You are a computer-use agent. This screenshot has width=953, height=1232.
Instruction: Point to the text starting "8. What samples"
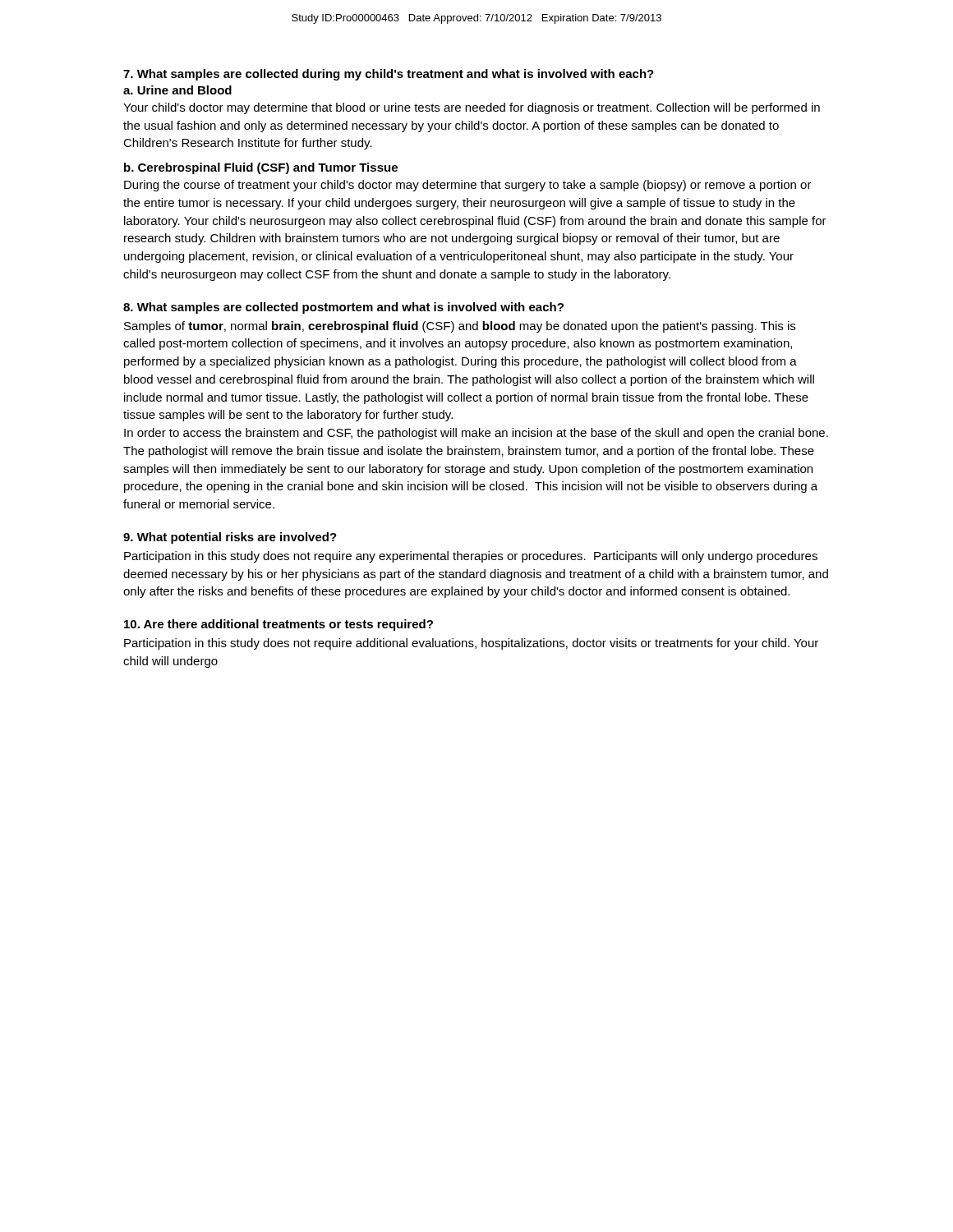344,306
